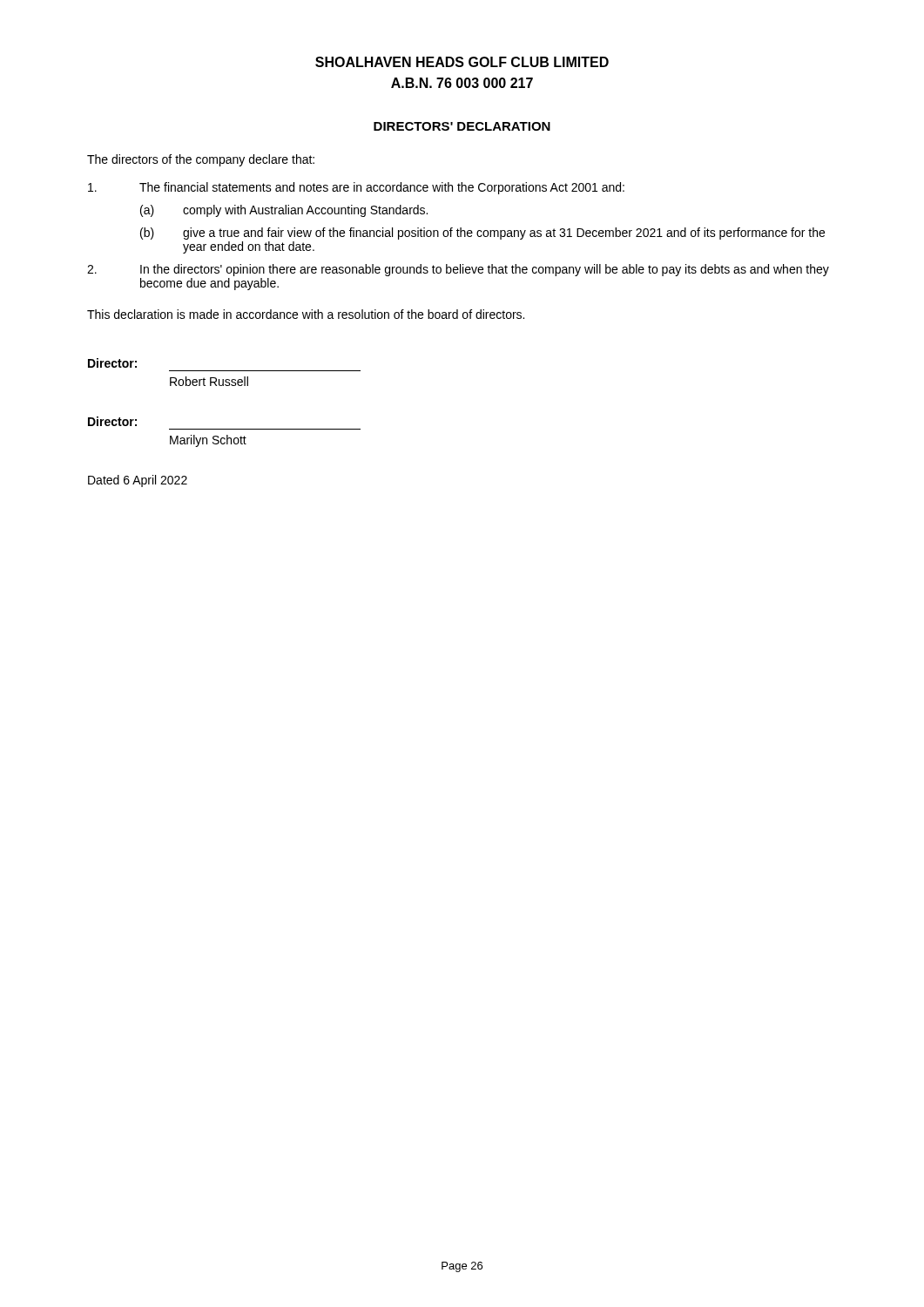
Task: Find the passage starting "2. In the directors' opinion there"
Action: point(462,276)
